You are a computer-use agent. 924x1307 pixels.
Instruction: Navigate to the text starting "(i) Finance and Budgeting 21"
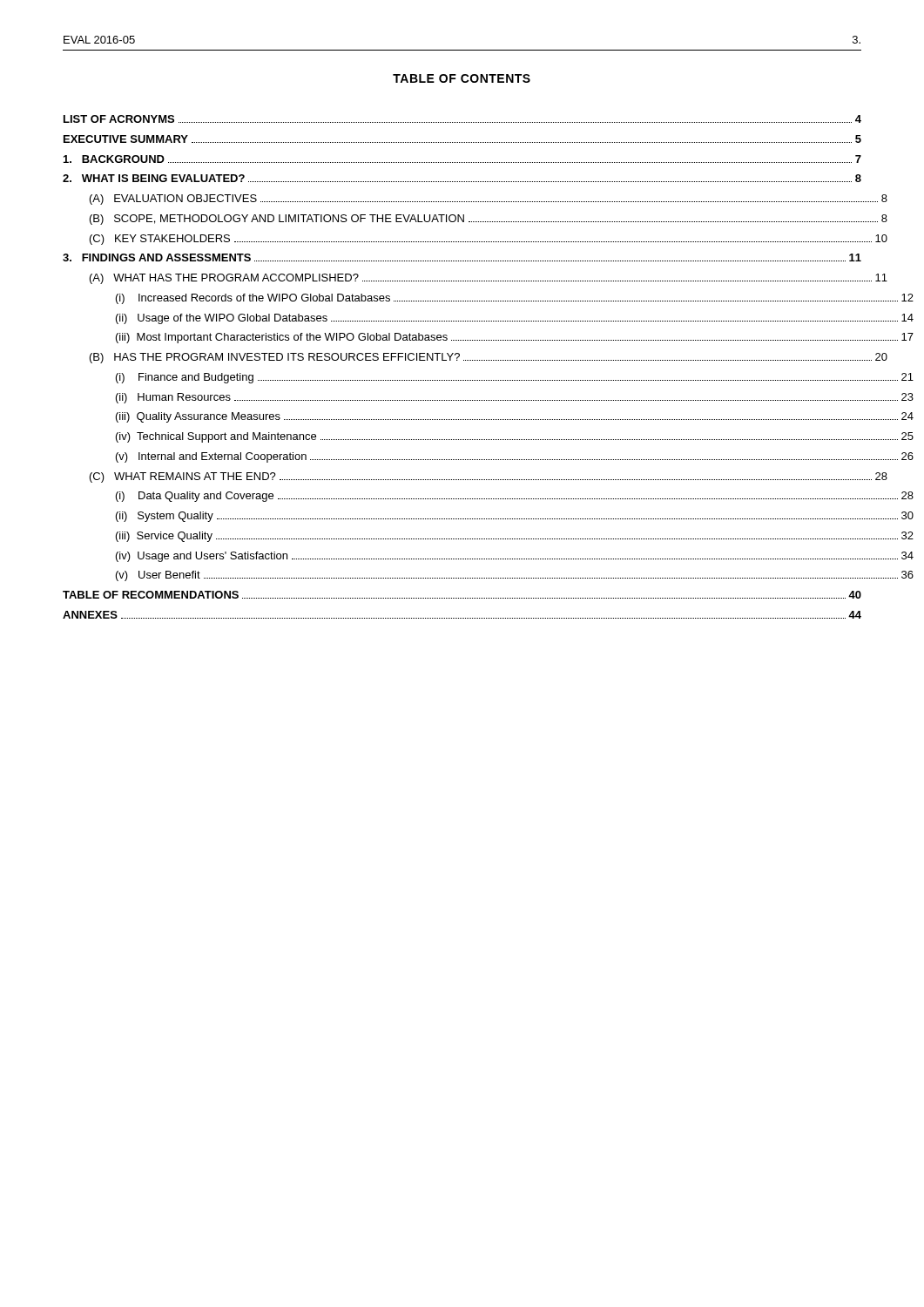click(x=514, y=377)
